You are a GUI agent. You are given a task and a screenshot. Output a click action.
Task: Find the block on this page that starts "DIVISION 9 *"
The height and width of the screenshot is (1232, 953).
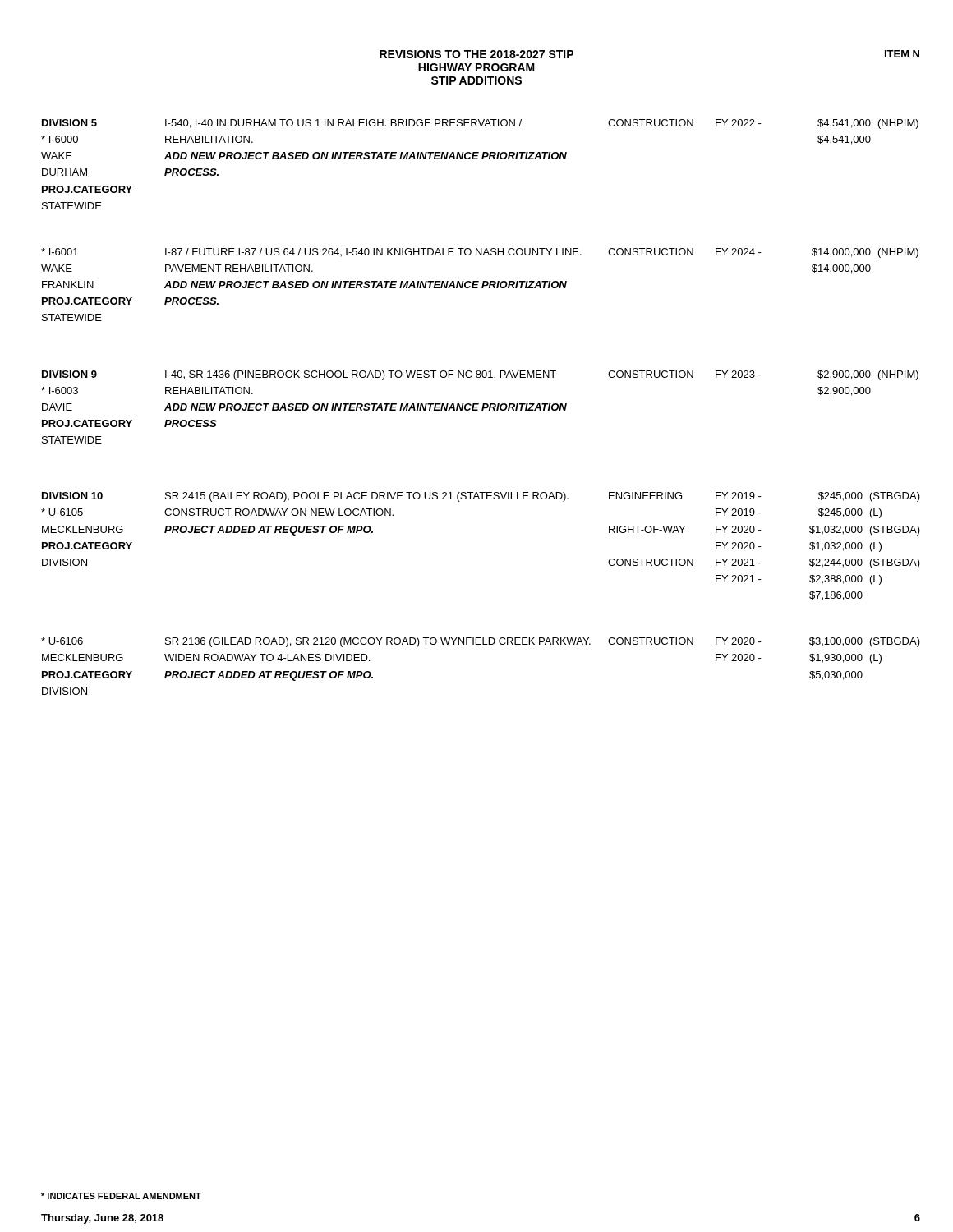click(x=481, y=407)
